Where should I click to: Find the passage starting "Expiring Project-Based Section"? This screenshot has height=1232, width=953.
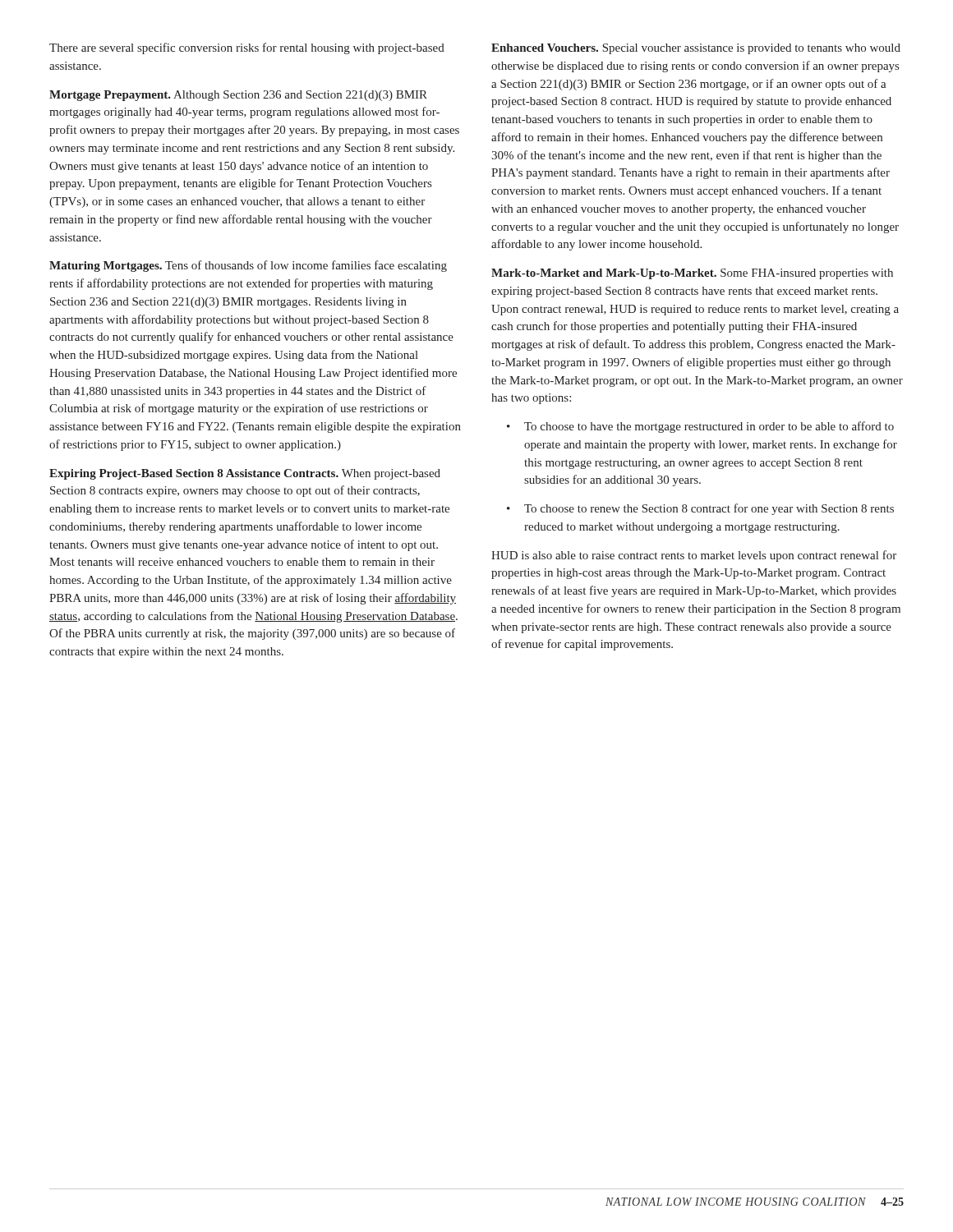[x=255, y=563]
